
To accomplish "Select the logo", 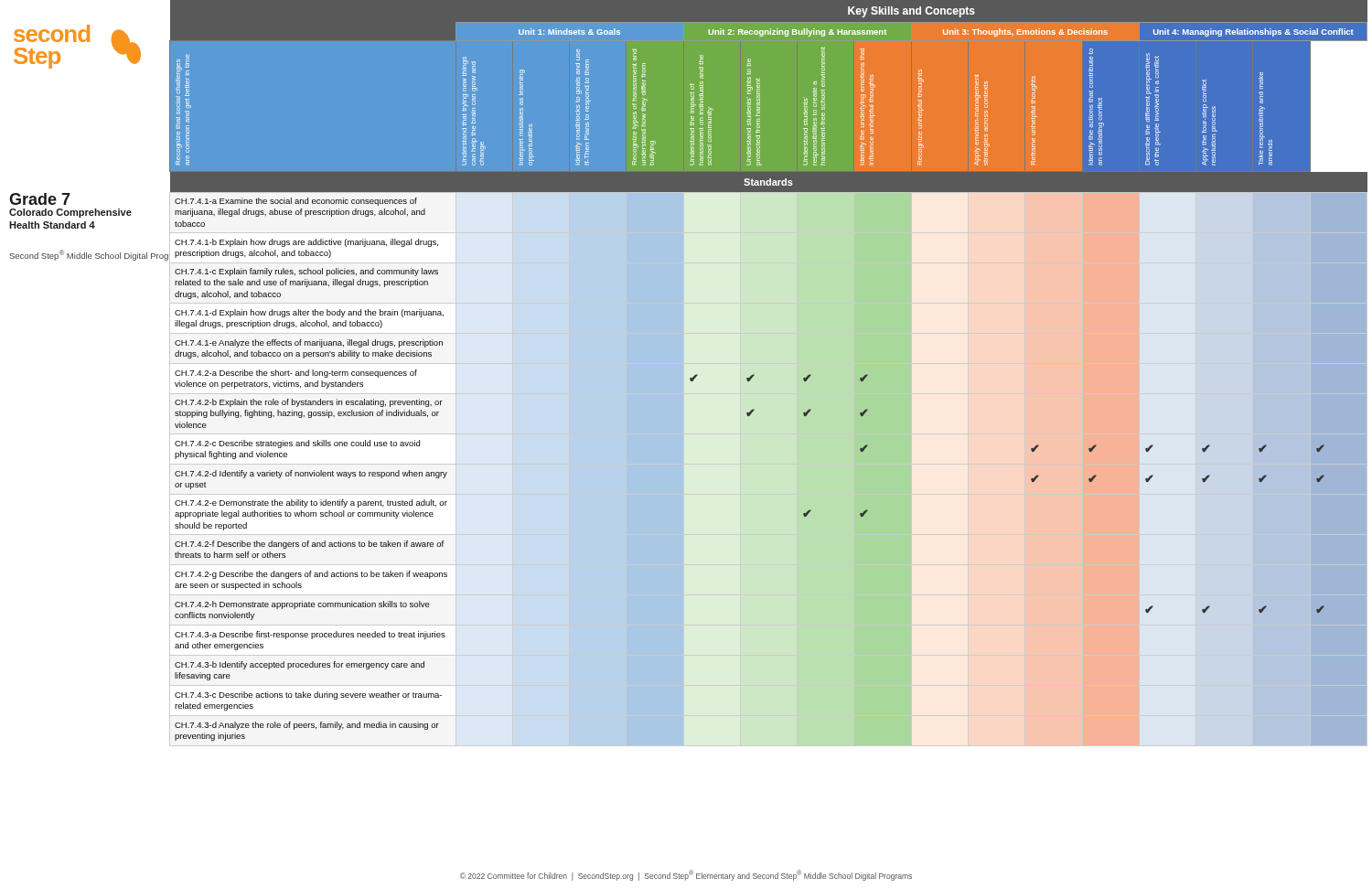I will tap(85, 444).
